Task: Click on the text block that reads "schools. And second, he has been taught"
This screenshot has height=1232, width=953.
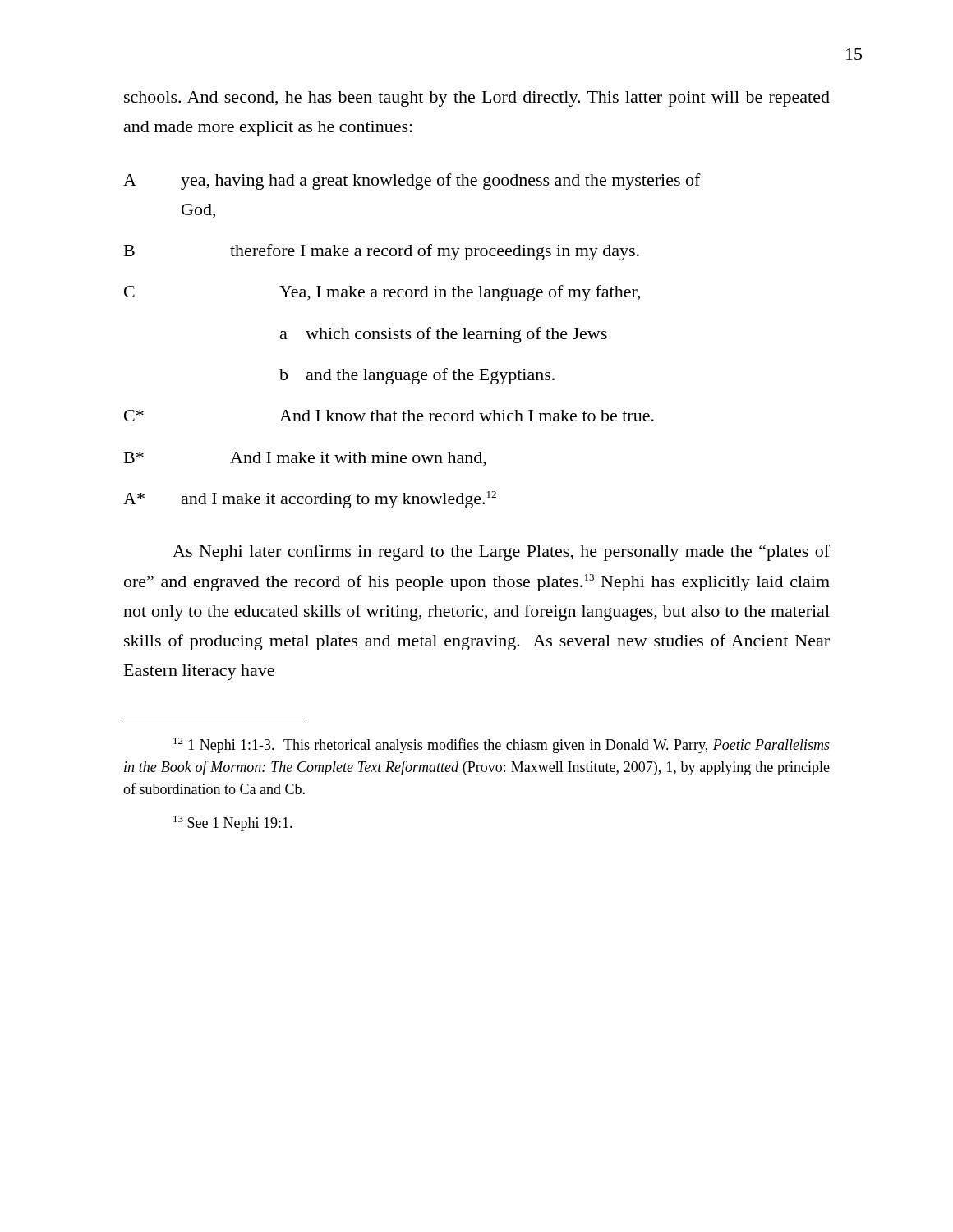Action: (x=476, y=111)
